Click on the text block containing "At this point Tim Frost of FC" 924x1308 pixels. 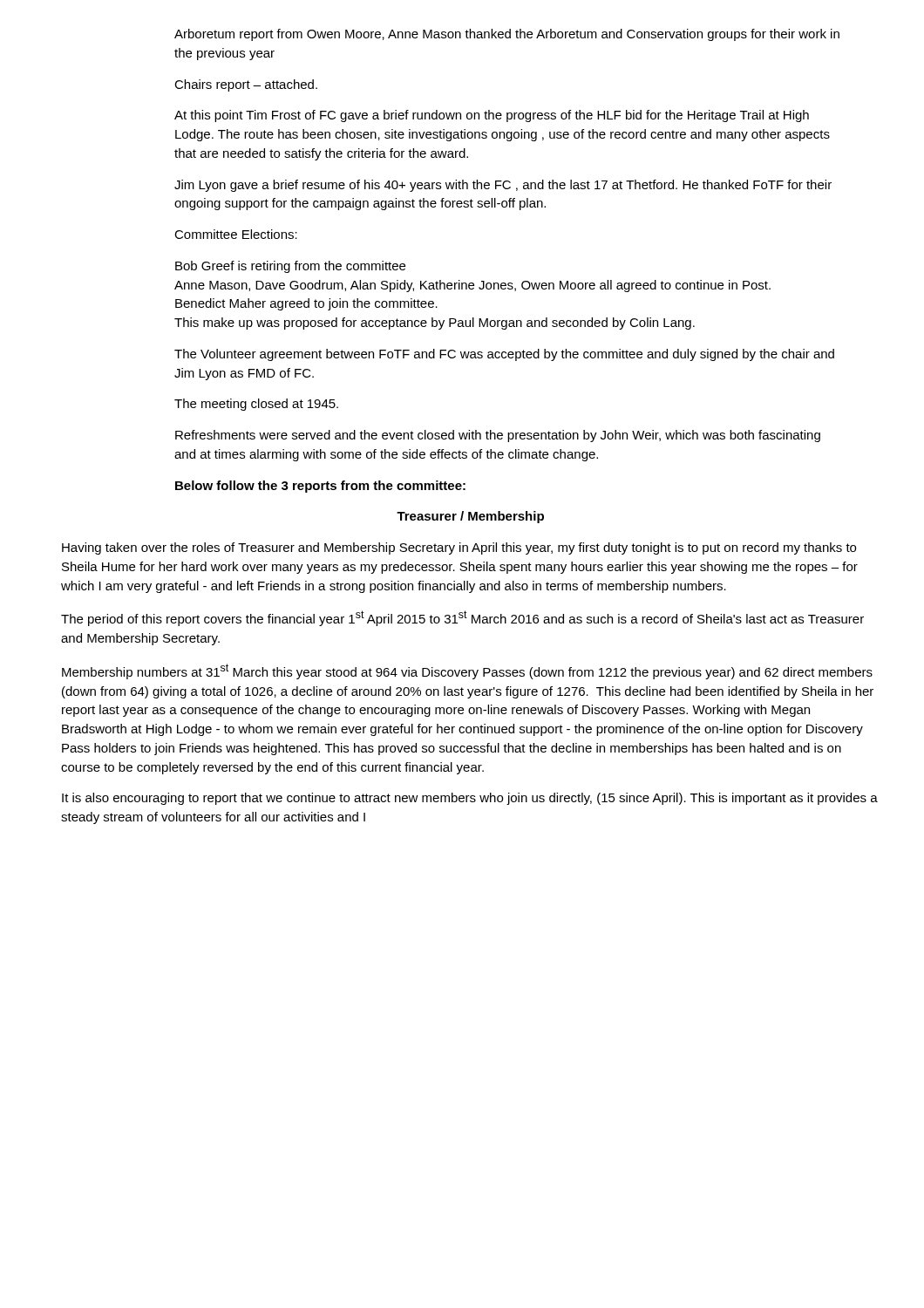(510, 134)
